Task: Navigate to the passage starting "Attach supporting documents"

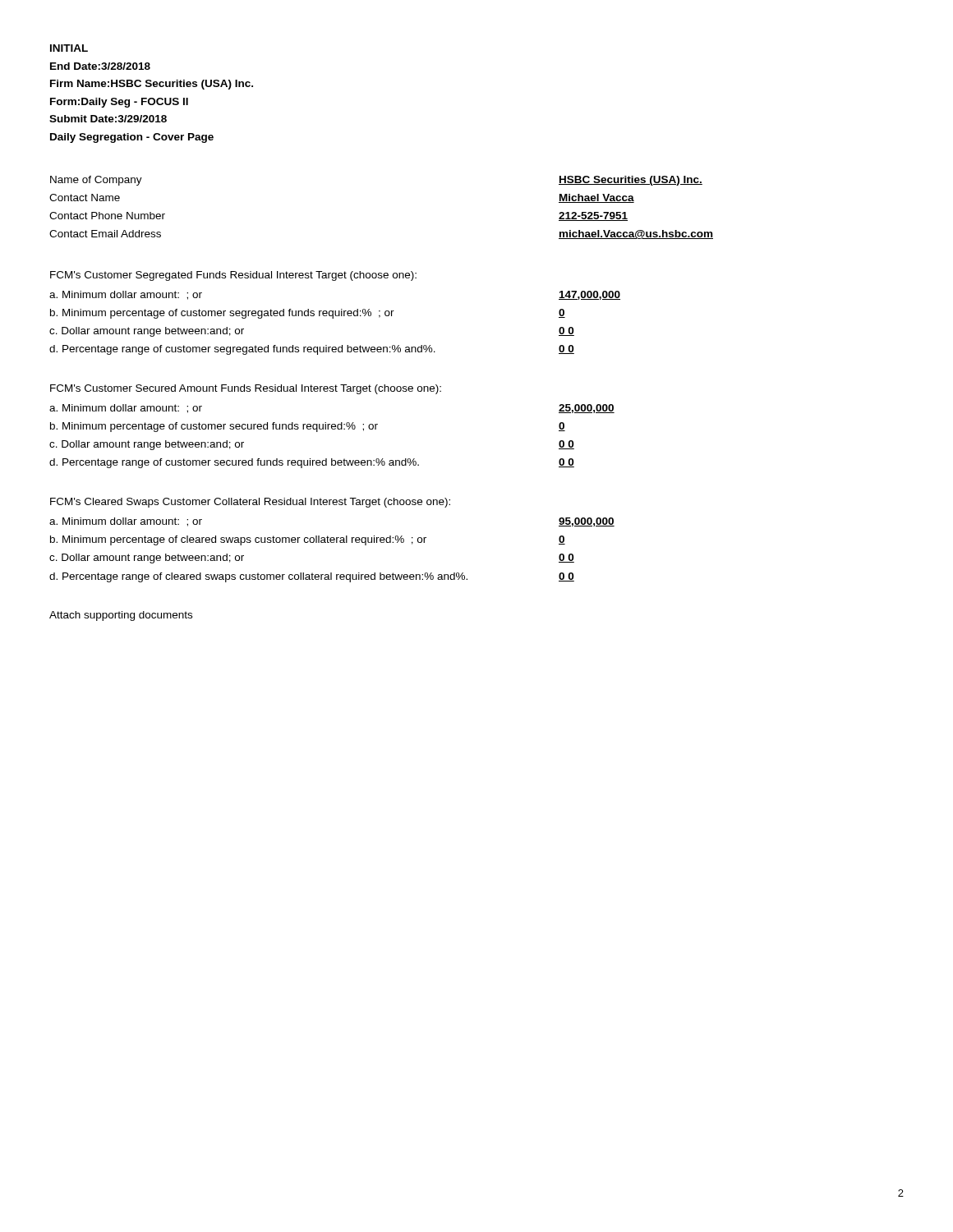Action: (121, 615)
